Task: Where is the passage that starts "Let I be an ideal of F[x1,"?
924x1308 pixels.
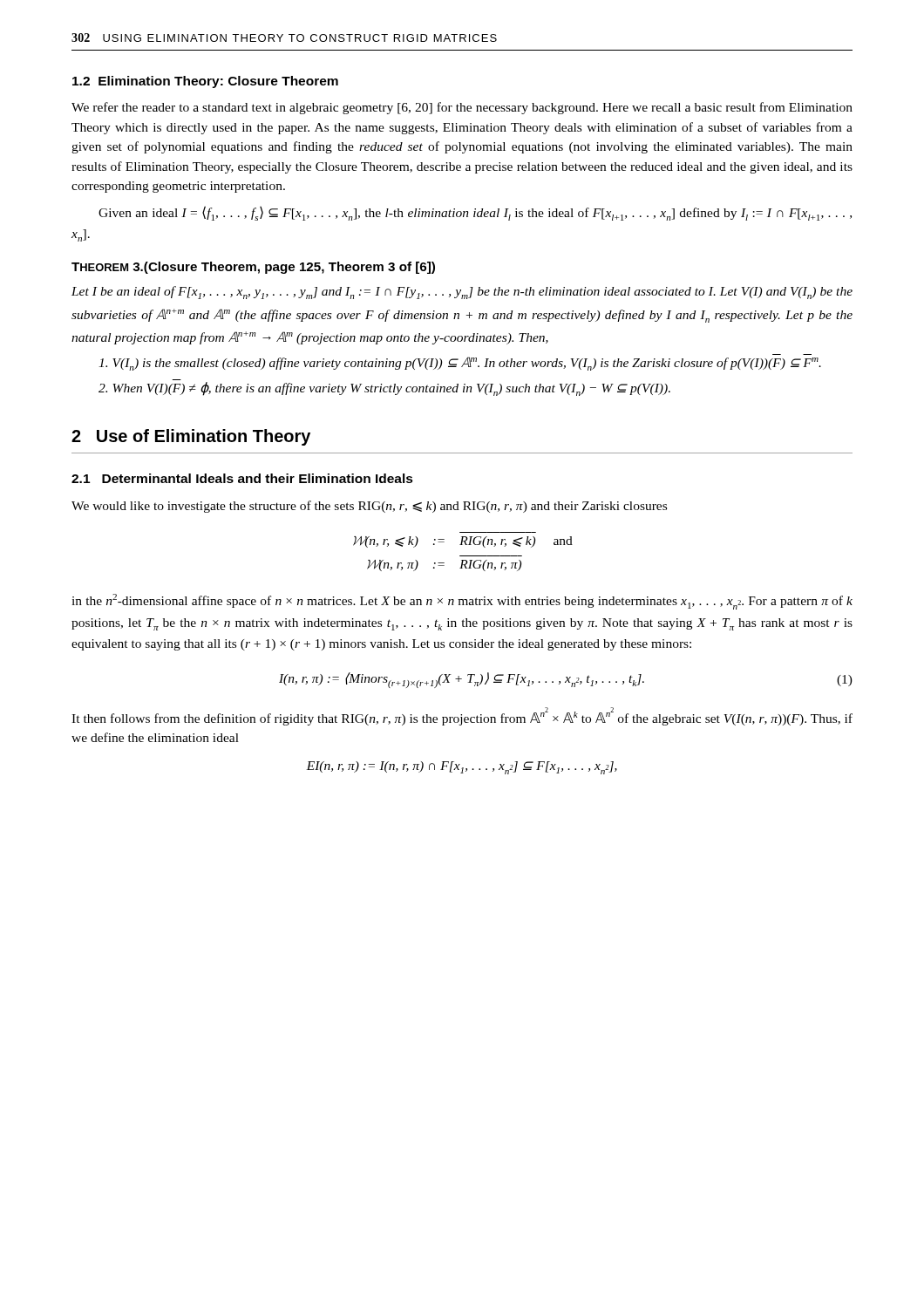Action: [x=462, y=315]
